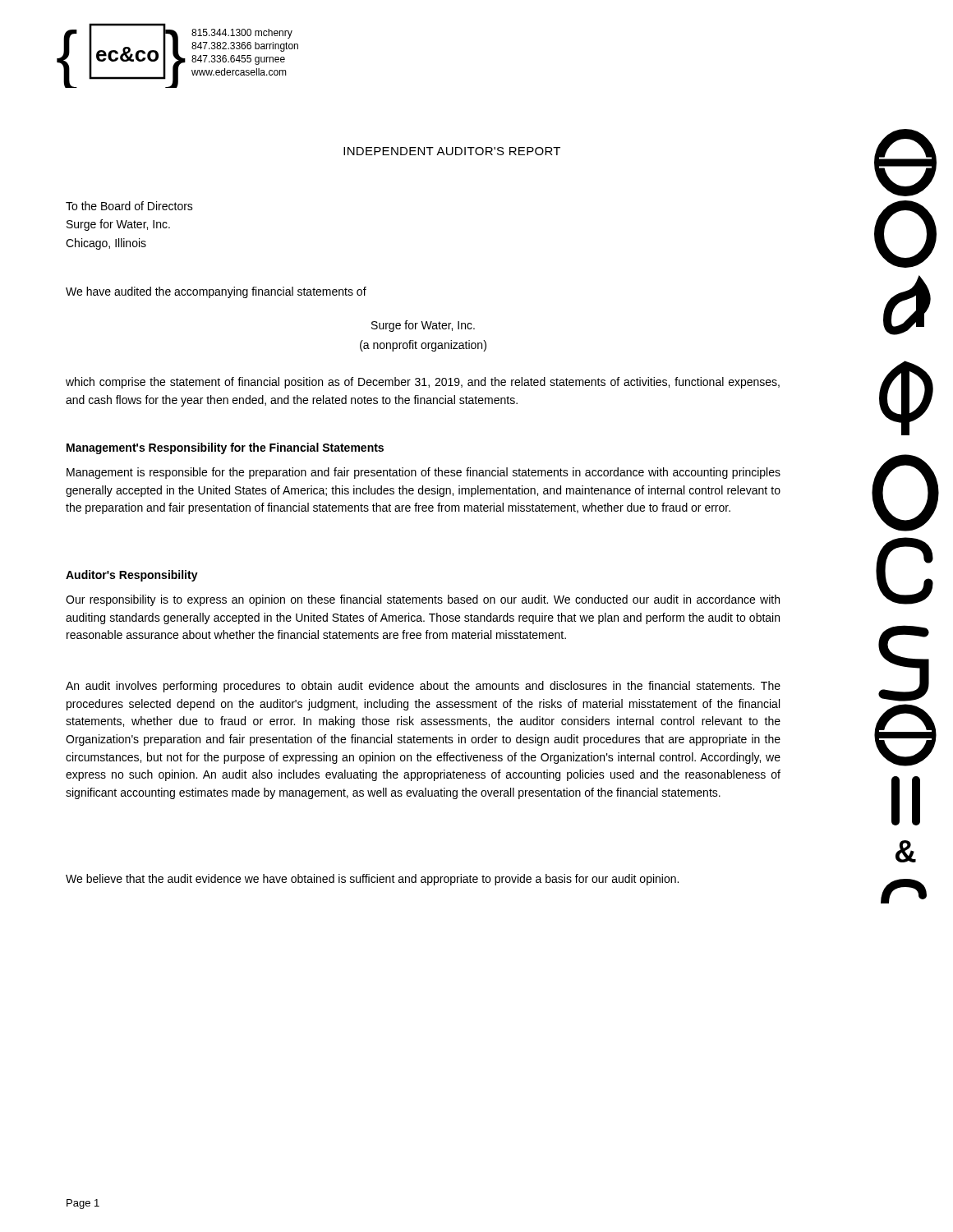Find the text block starting "Auditor's Responsibility"

pyautogui.click(x=132, y=575)
